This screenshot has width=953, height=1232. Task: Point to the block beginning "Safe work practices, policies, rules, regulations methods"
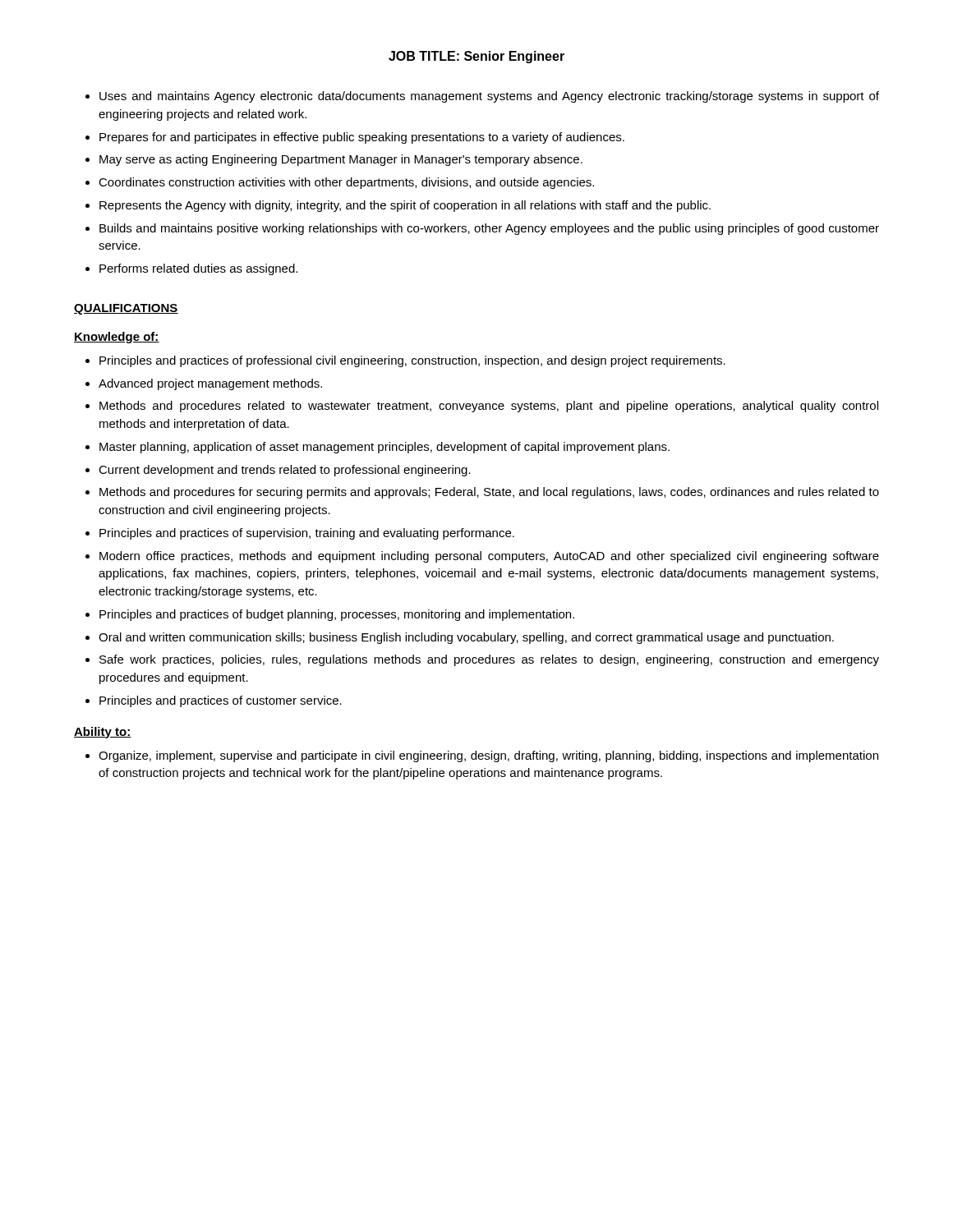click(x=476, y=669)
